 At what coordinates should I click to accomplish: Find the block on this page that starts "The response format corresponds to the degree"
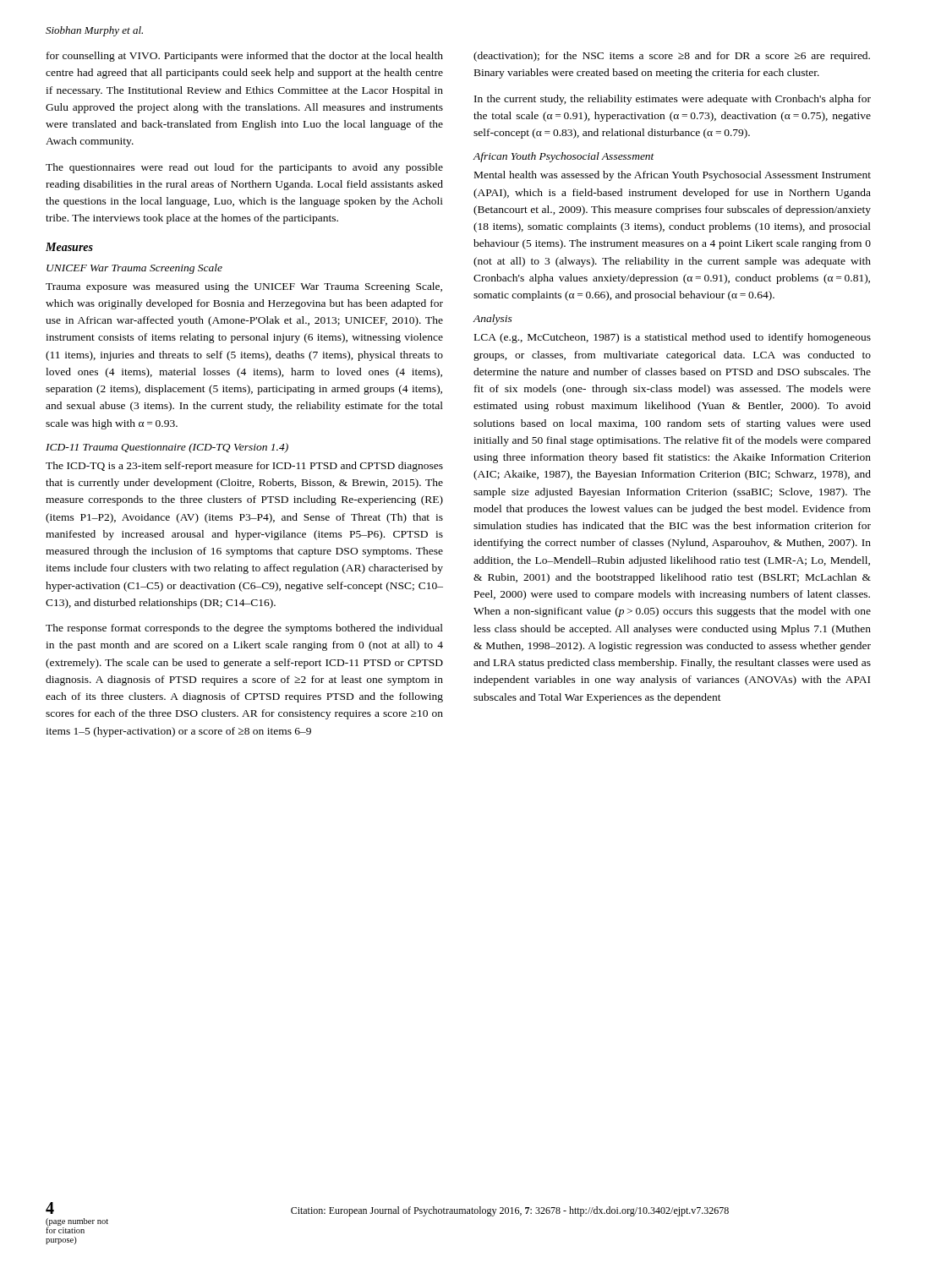[244, 680]
